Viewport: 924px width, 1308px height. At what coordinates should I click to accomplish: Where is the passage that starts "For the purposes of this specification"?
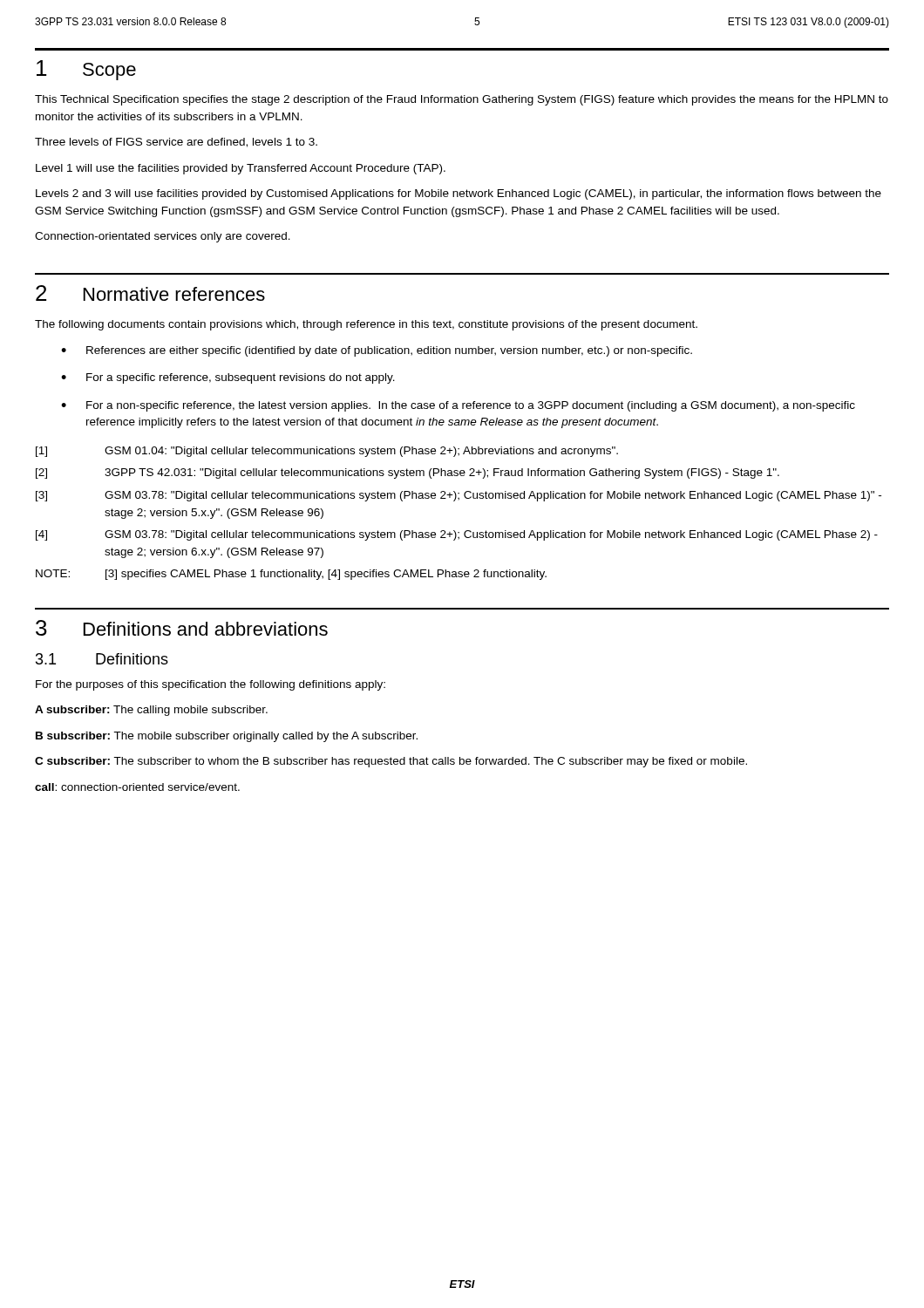tap(210, 684)
